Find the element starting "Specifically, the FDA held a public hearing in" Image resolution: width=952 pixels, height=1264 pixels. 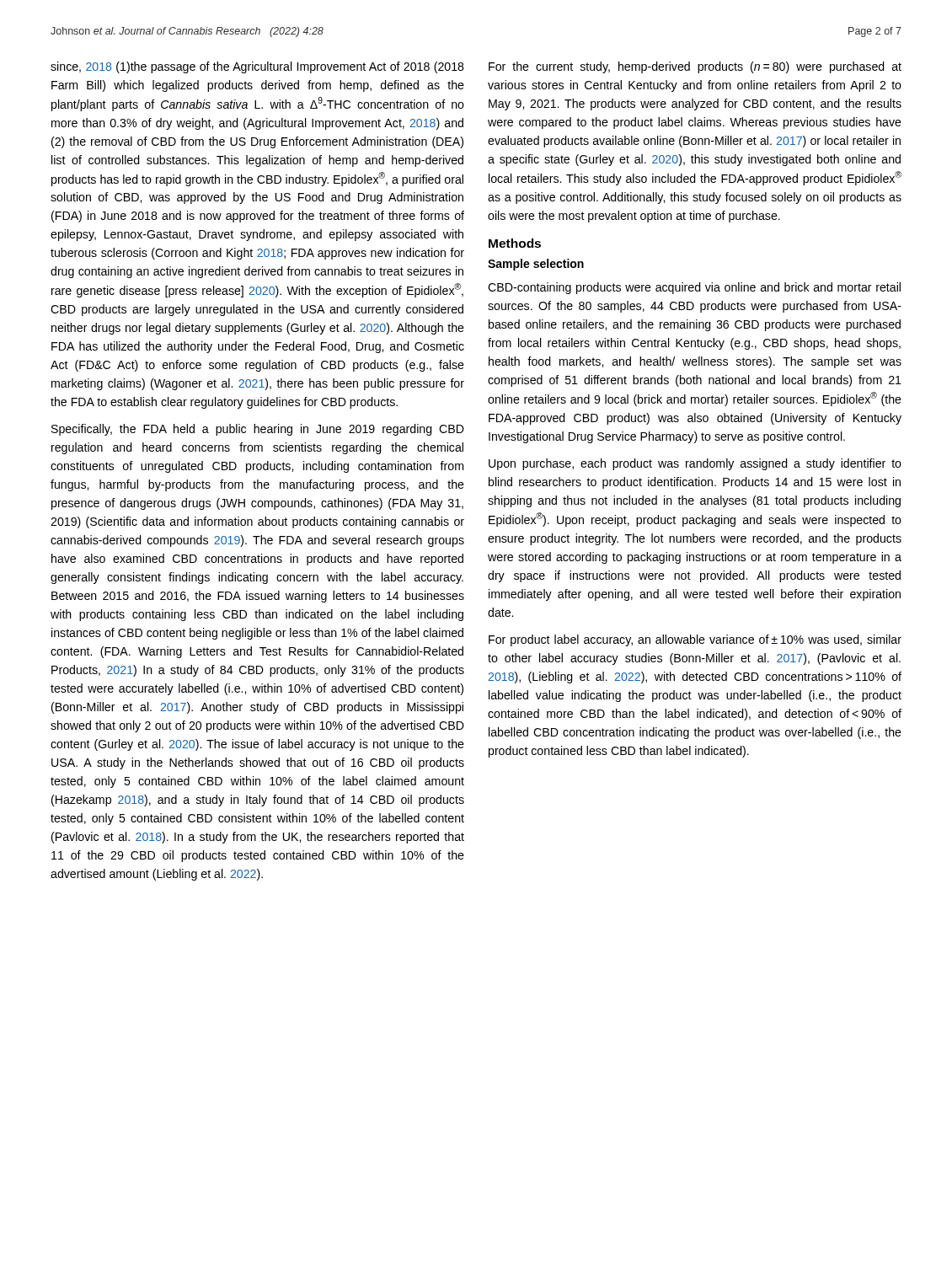point(257,652)
